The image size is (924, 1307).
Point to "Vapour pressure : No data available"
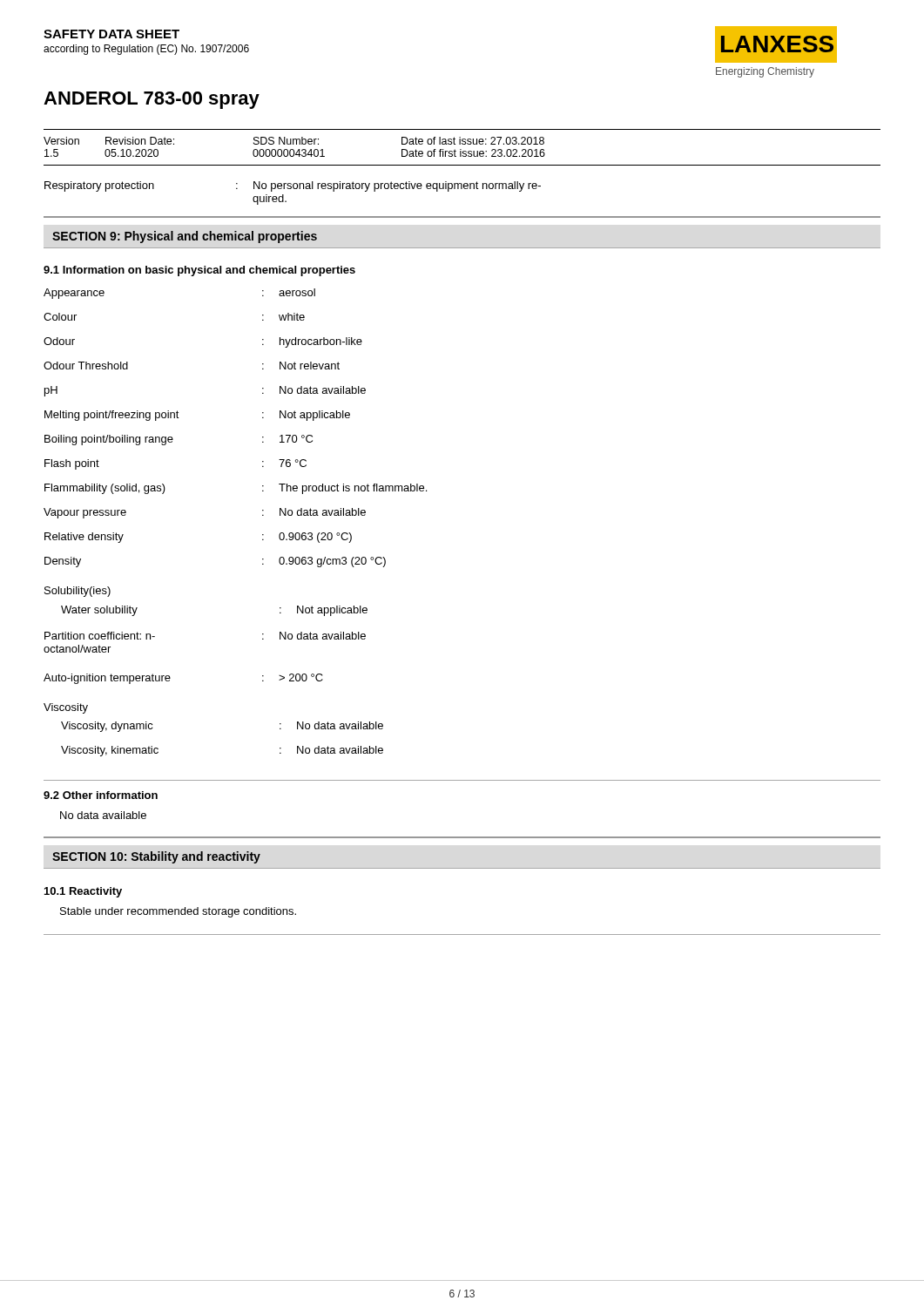click(84, 513)
